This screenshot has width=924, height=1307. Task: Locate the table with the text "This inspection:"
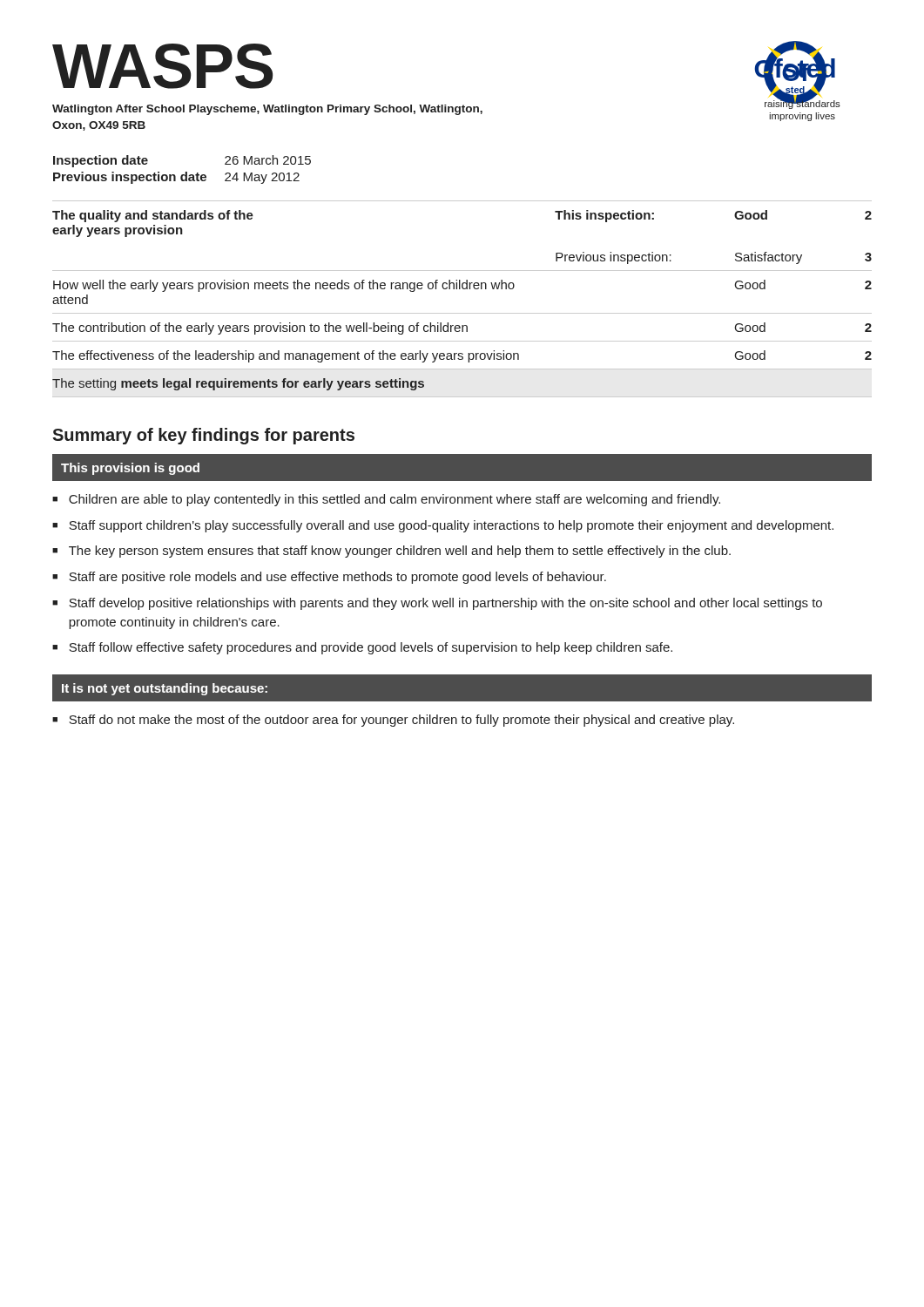pos(462,299)
